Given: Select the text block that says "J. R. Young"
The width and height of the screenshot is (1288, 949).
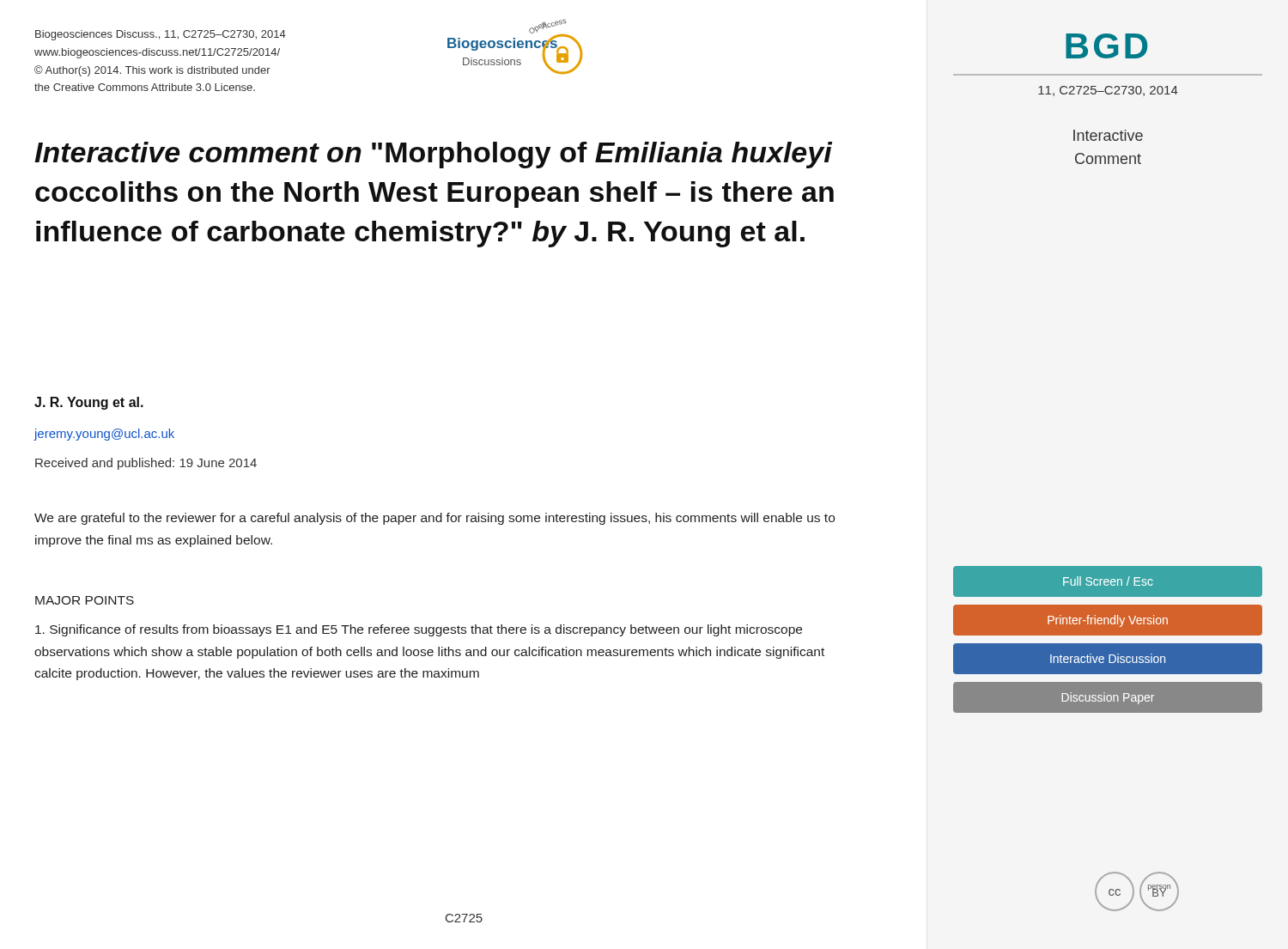Looking at the screenshot, I should click(x=89, y=402).
